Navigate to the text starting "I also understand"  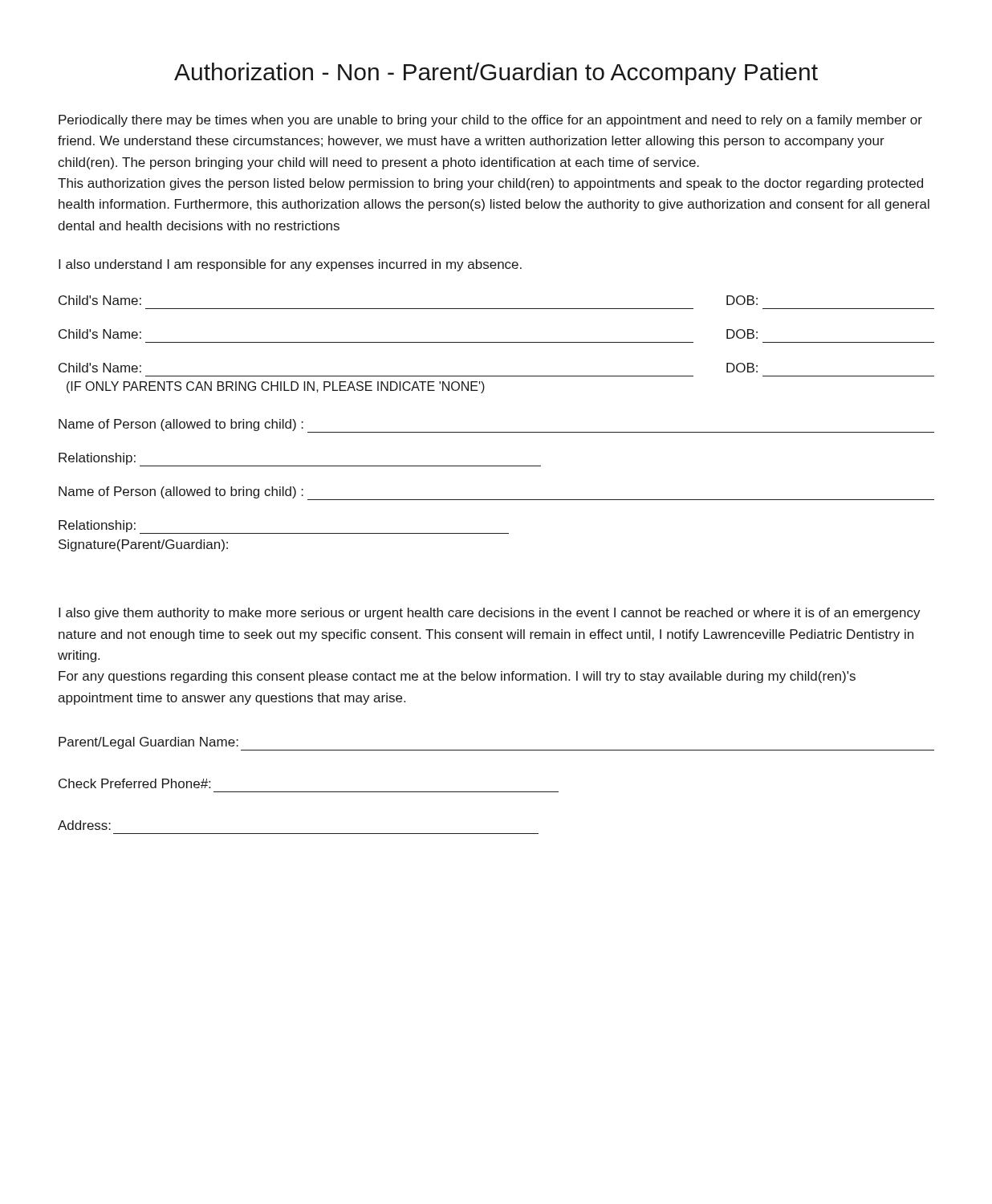pyautogui.click(x=290, y=265)
